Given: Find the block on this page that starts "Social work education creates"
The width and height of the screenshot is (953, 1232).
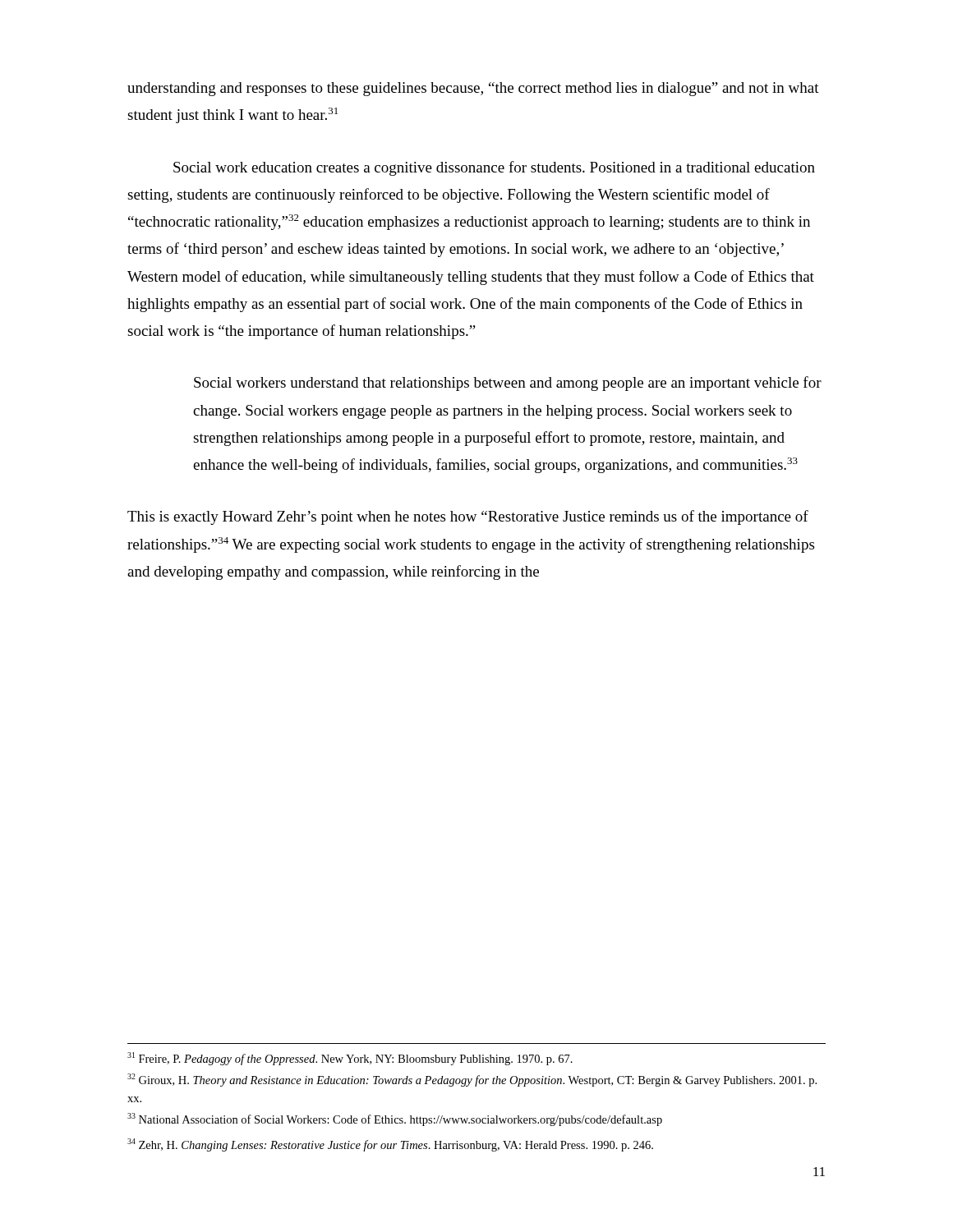Looking at the screenshot, I should click(x=471, y=249).
